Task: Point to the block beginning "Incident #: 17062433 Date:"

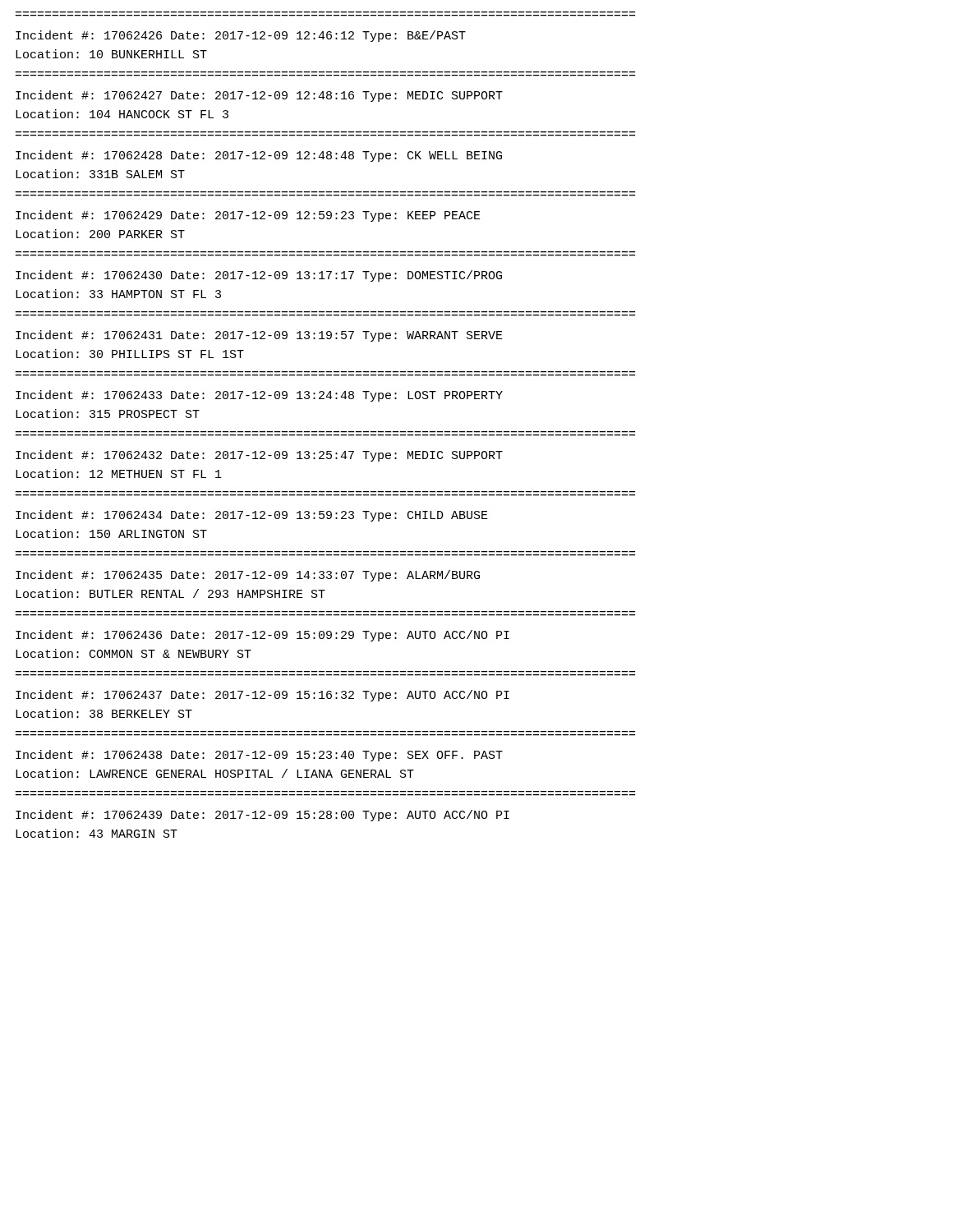Action: (476, 406)
